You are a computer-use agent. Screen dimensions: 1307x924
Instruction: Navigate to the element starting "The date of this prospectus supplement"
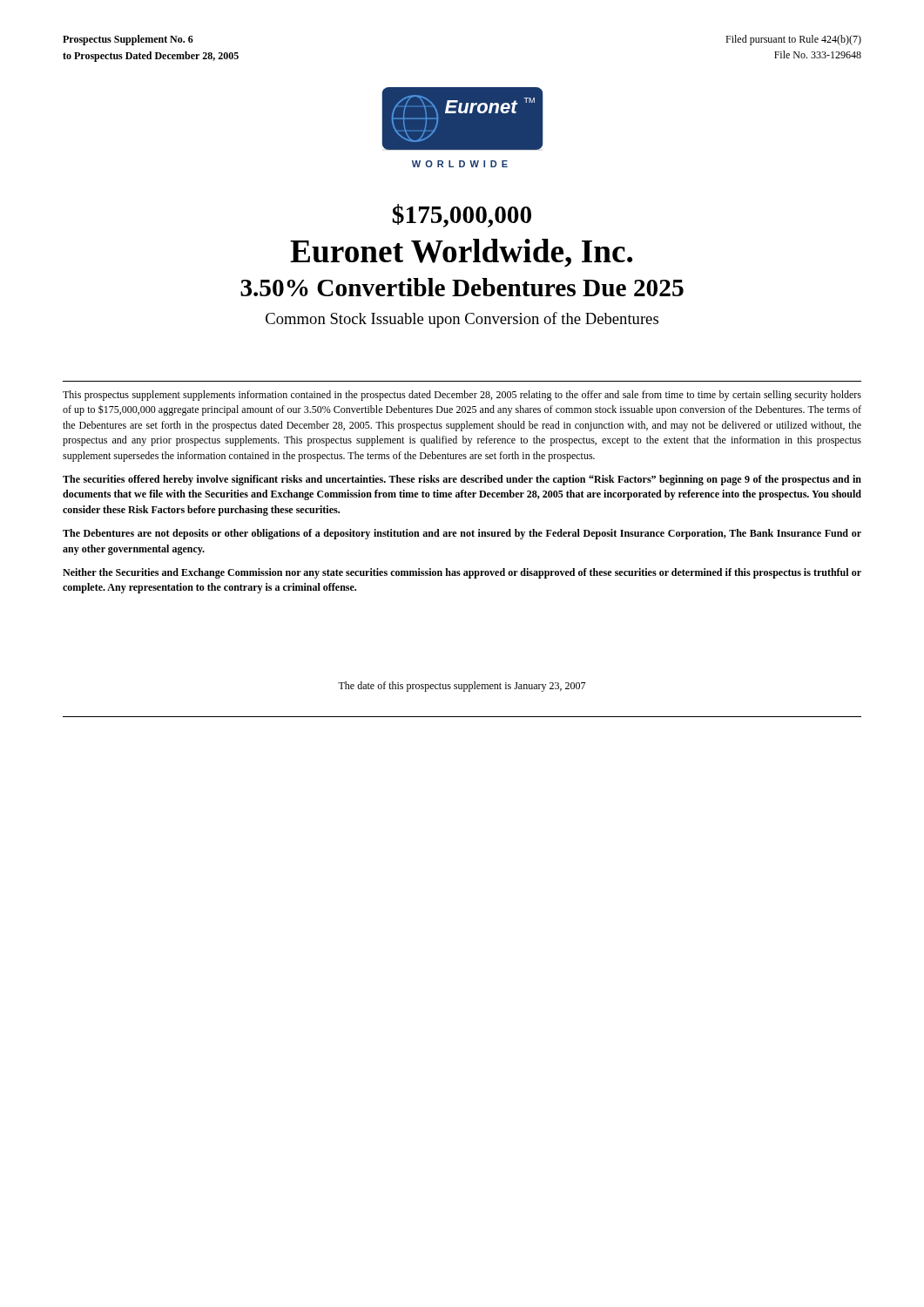[x=462, y=686]
